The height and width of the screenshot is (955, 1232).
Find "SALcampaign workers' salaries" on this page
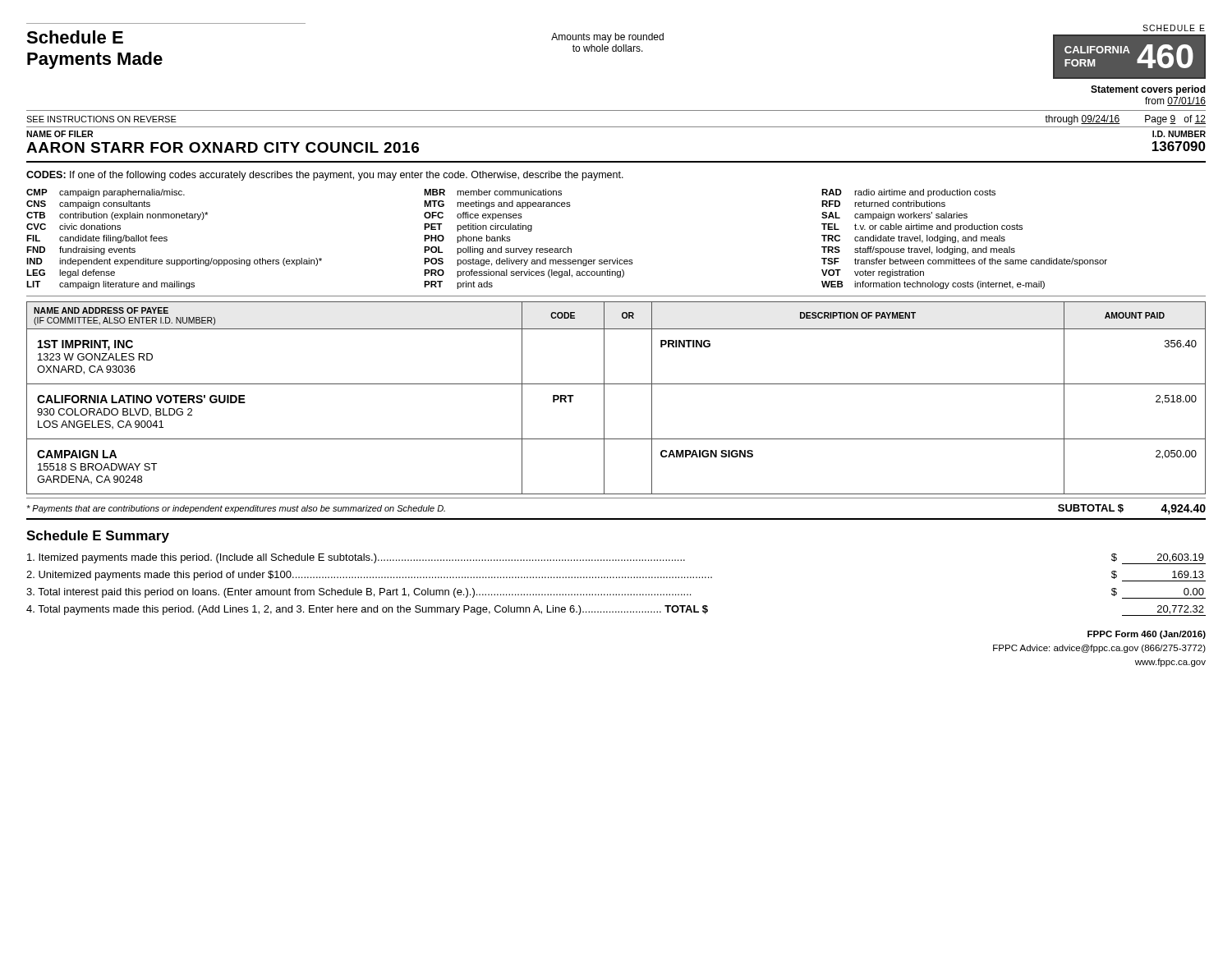[895, 215]
